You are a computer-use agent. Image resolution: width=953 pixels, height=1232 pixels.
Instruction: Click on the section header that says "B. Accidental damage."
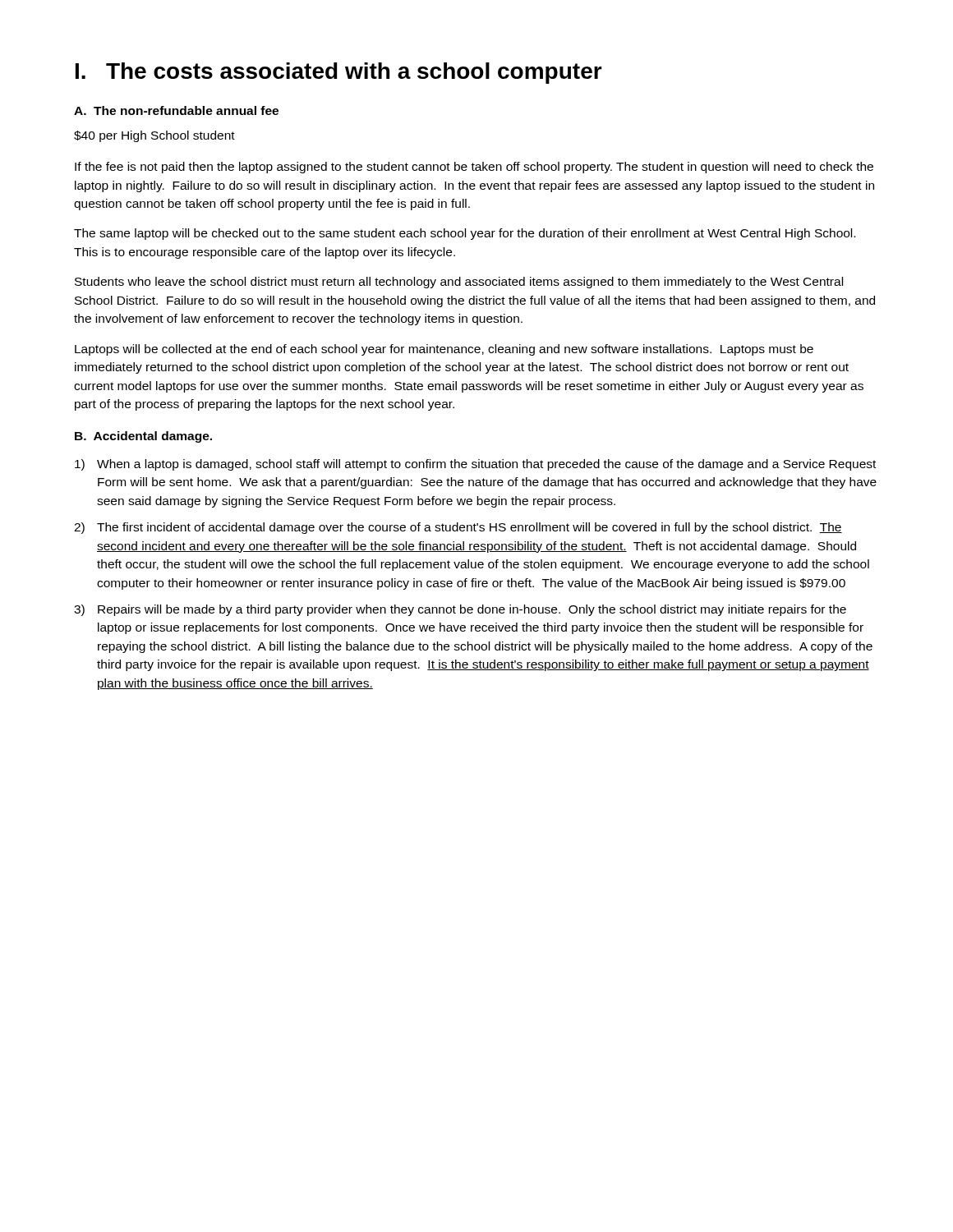pyautogui.click(x=143, y=435)
